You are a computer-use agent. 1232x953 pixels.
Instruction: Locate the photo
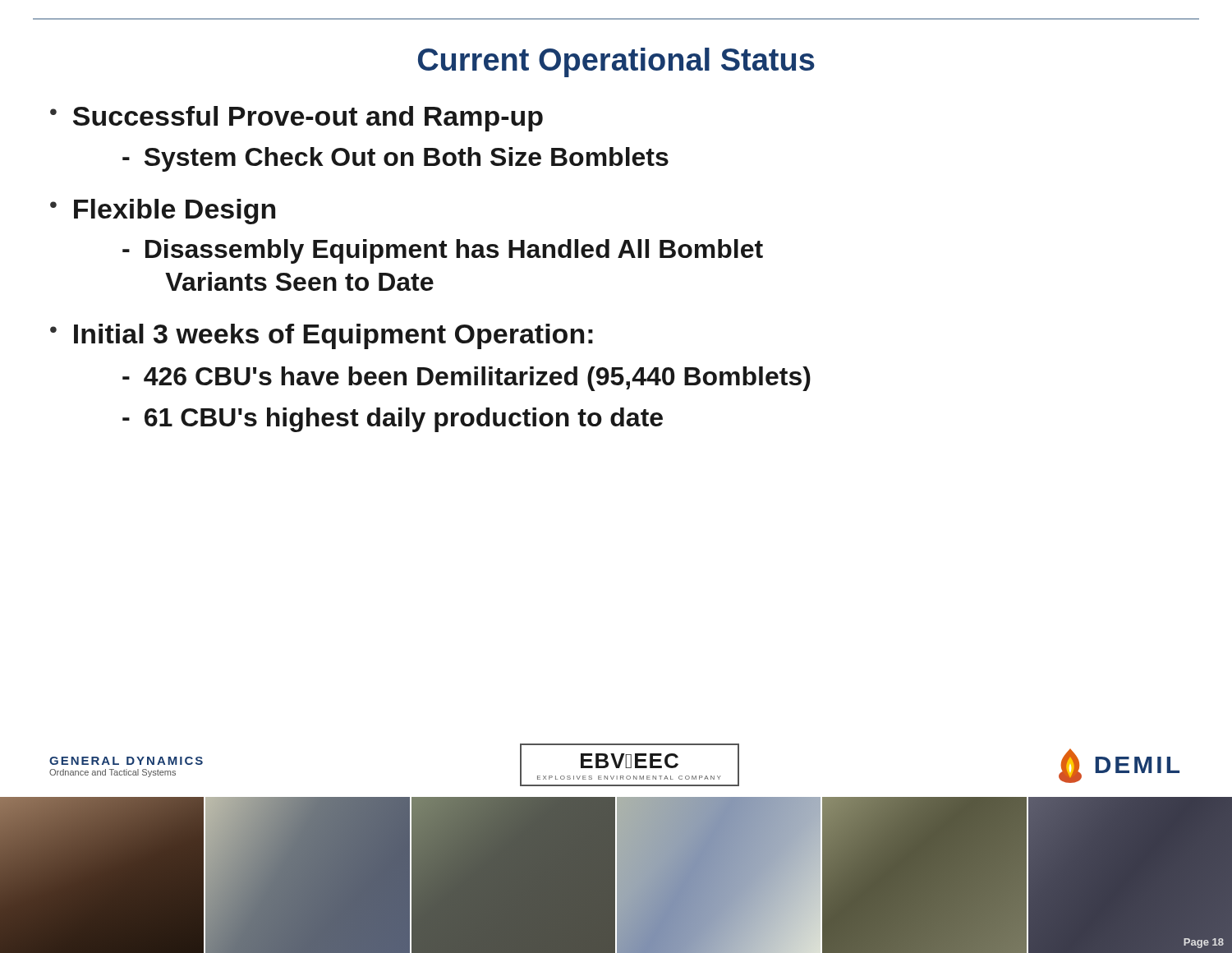pos(616,875)
